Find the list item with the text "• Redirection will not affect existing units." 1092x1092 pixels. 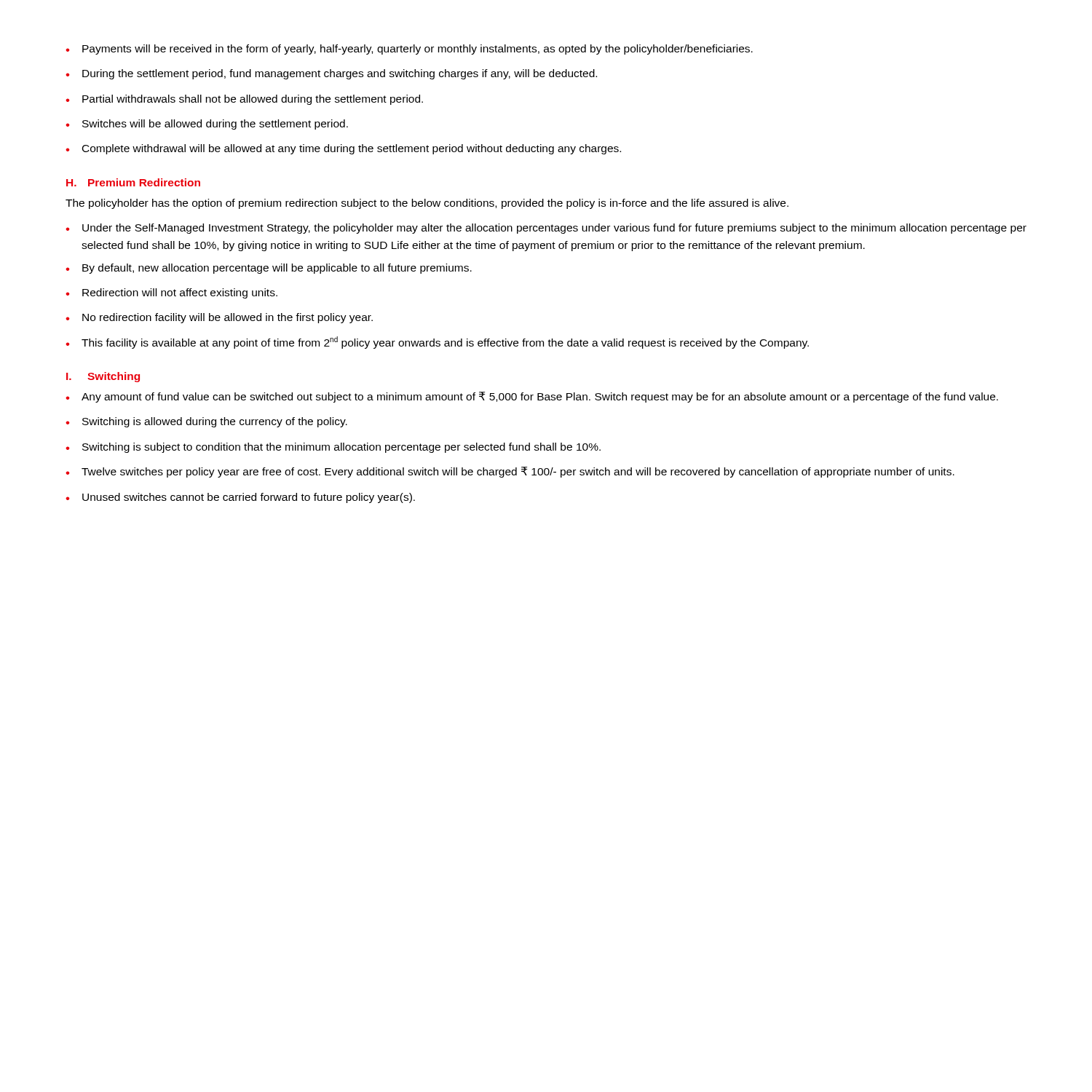coord(171,293)
